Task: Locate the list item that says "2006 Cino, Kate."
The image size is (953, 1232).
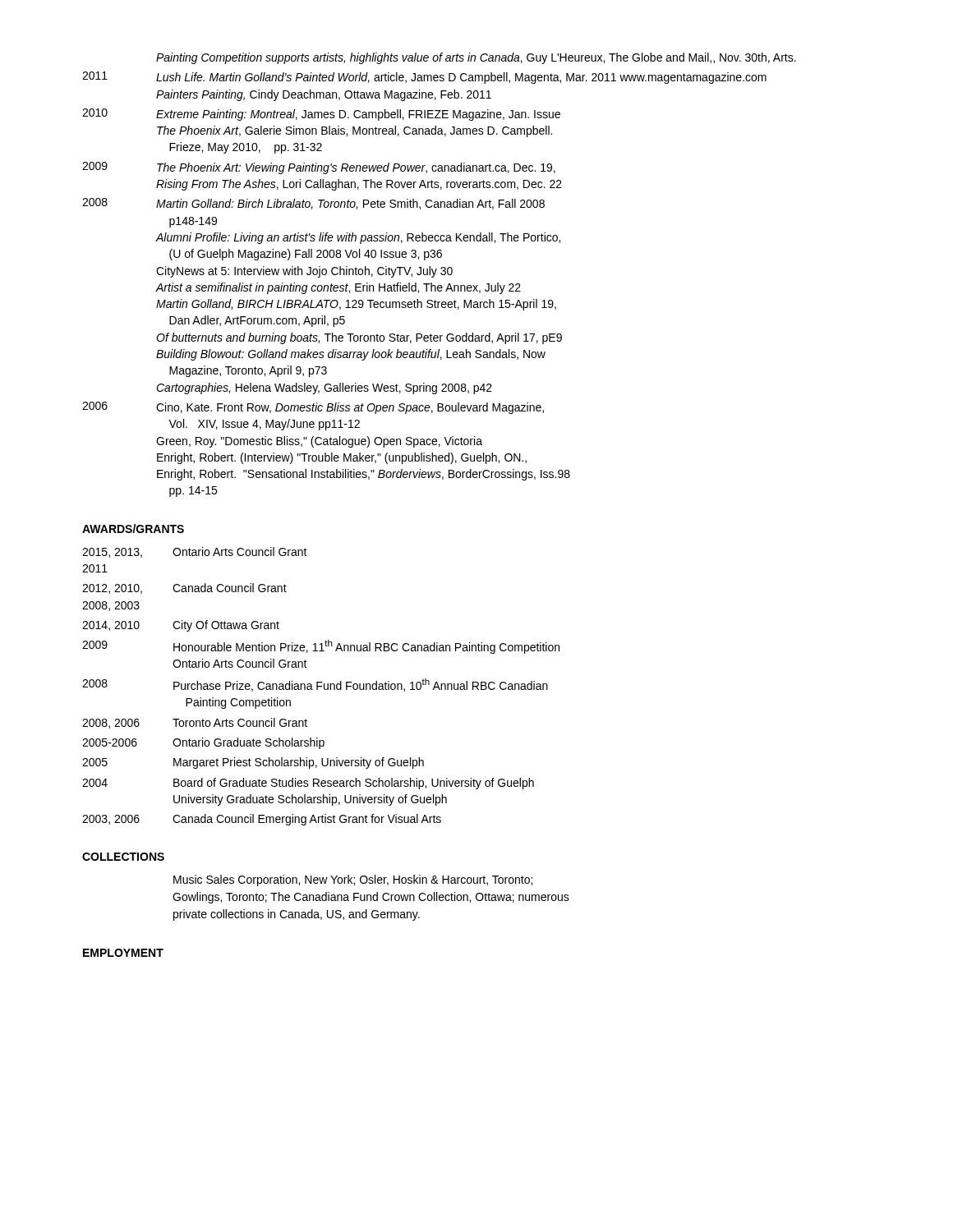Action: tap(476, 449)
